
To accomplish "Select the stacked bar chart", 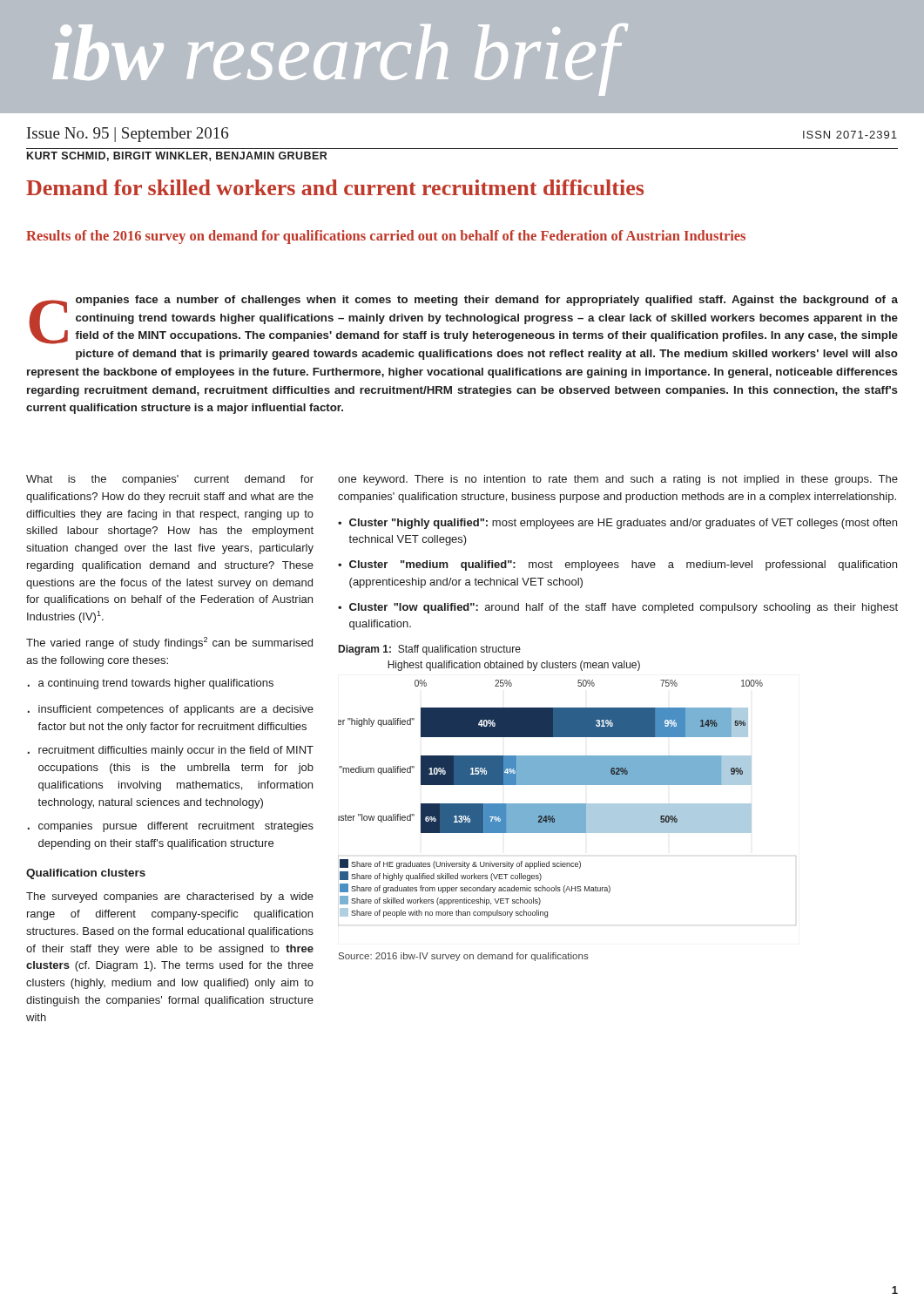I will (618, 810).
